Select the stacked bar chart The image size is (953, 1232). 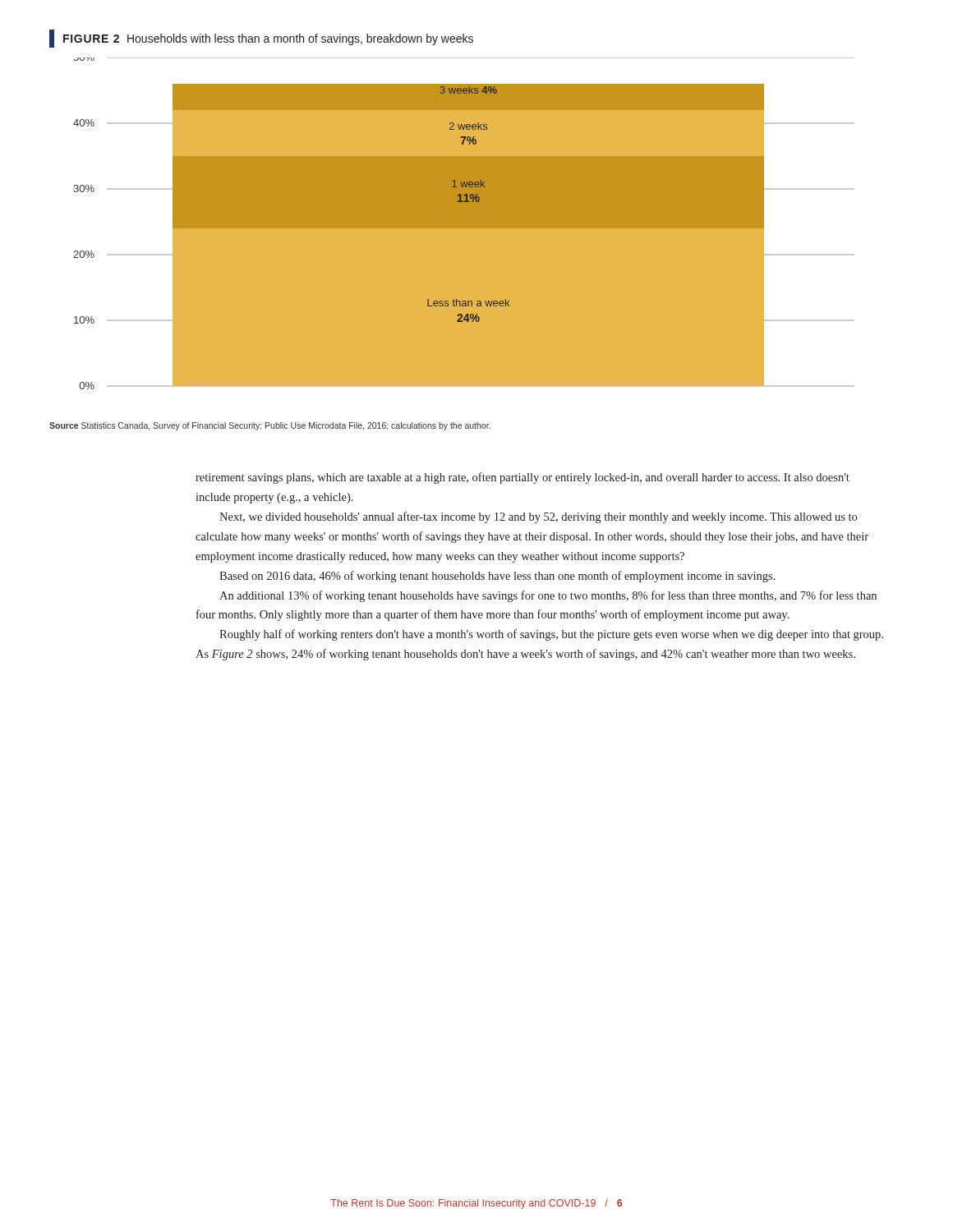[476, 234]
